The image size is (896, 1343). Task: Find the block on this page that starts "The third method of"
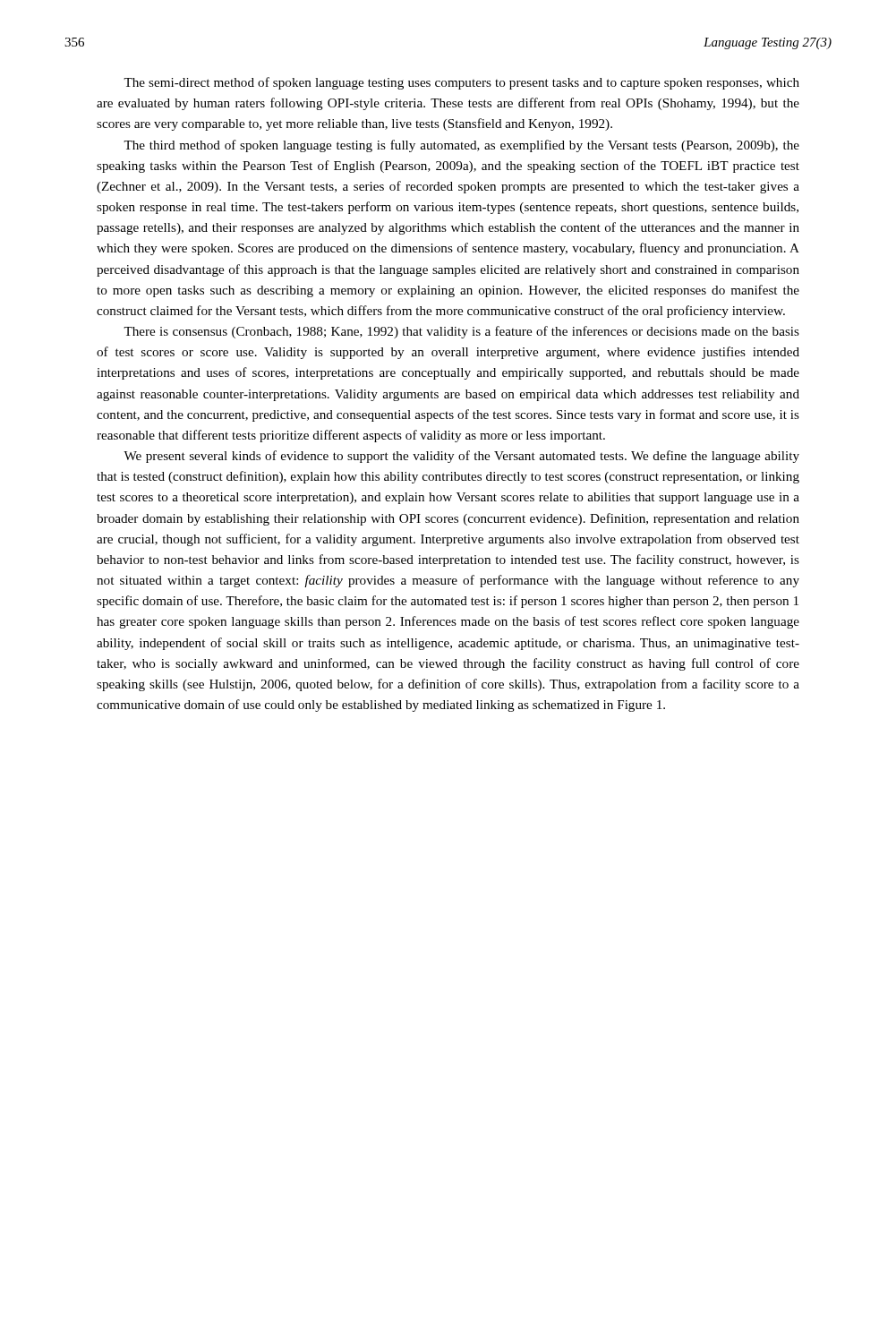[x=448, y=227]
